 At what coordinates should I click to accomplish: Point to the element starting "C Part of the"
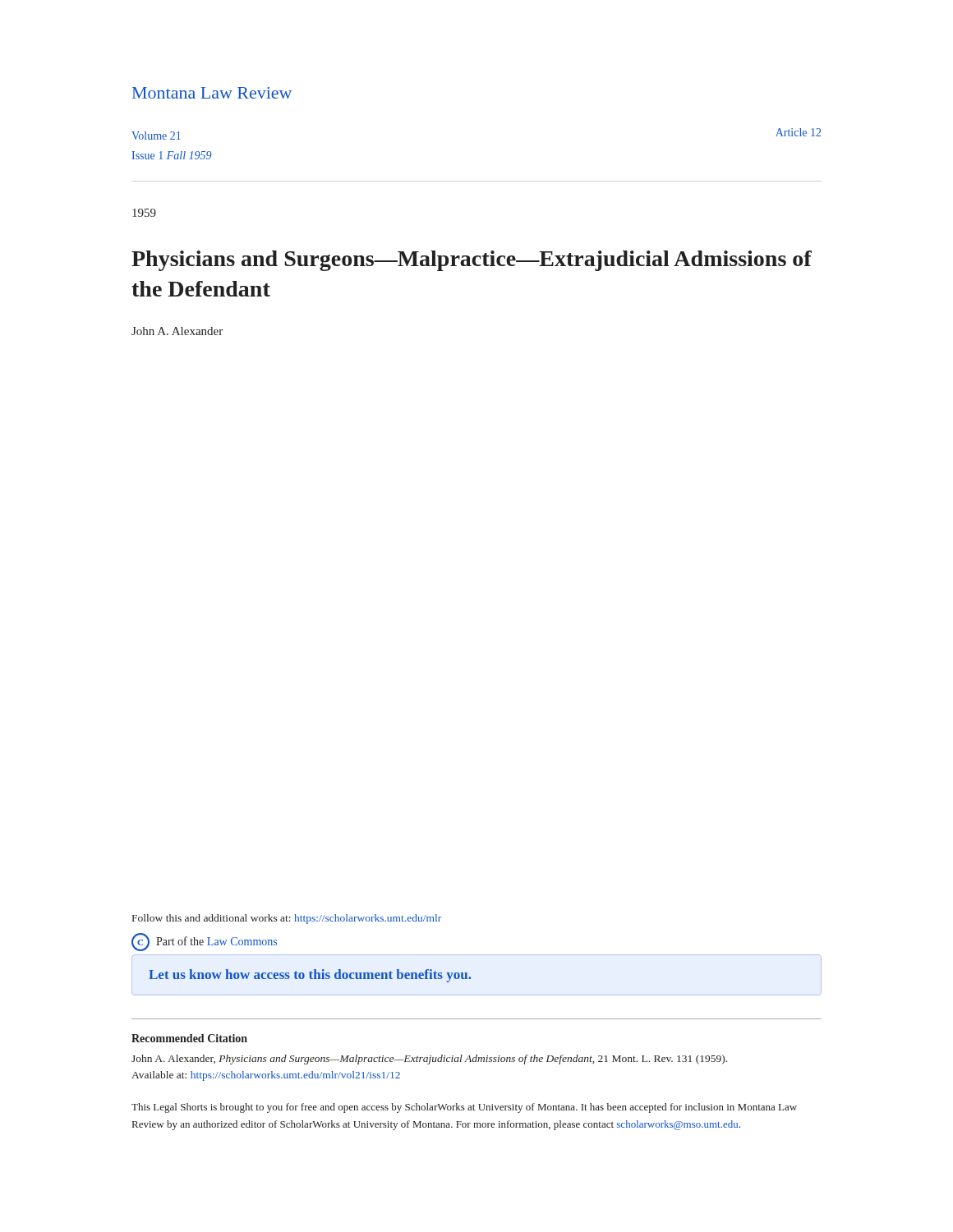pyautogui.click(x=204, y=942)
